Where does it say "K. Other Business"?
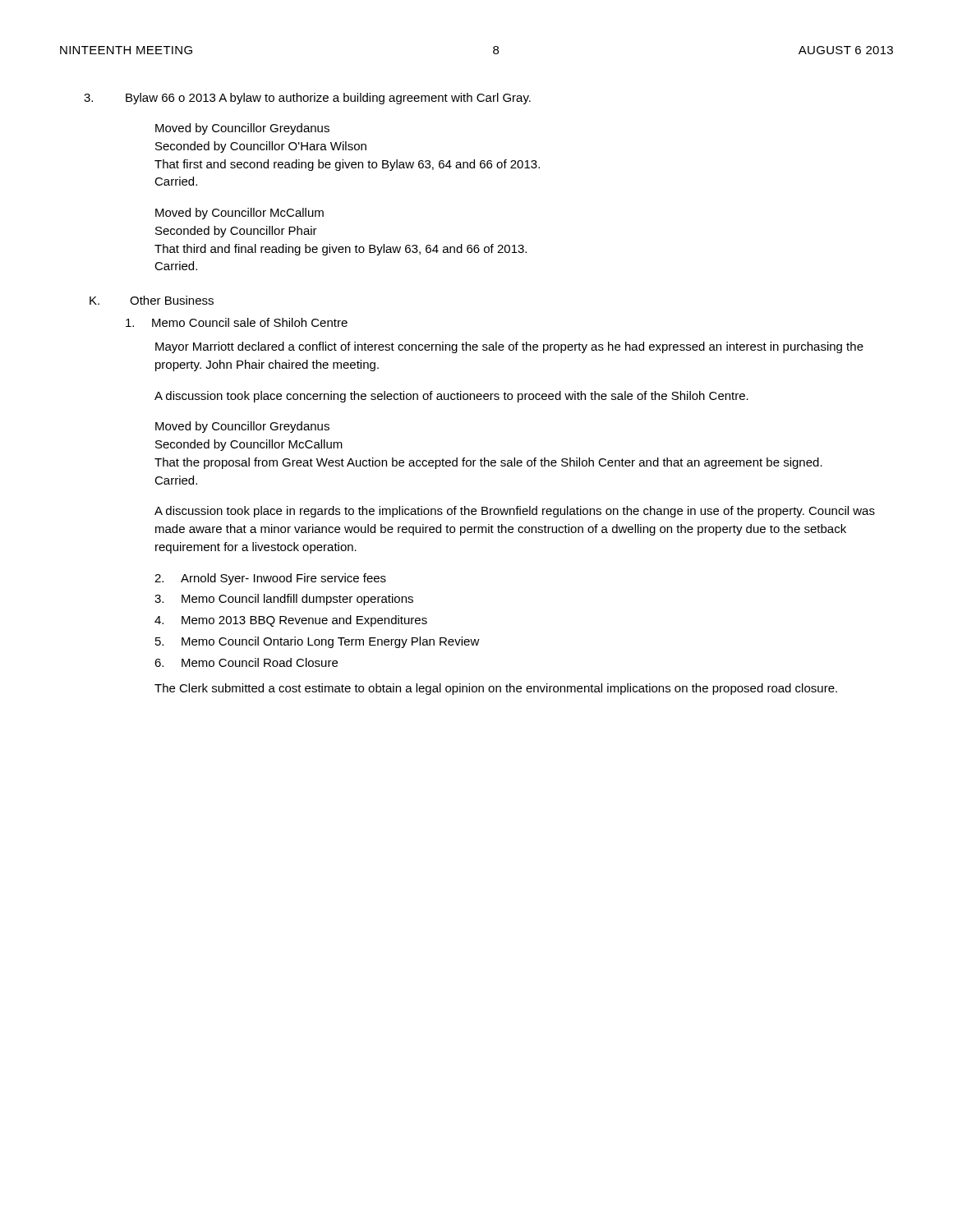Viewport: 953px width, 1232px height. 151,300
